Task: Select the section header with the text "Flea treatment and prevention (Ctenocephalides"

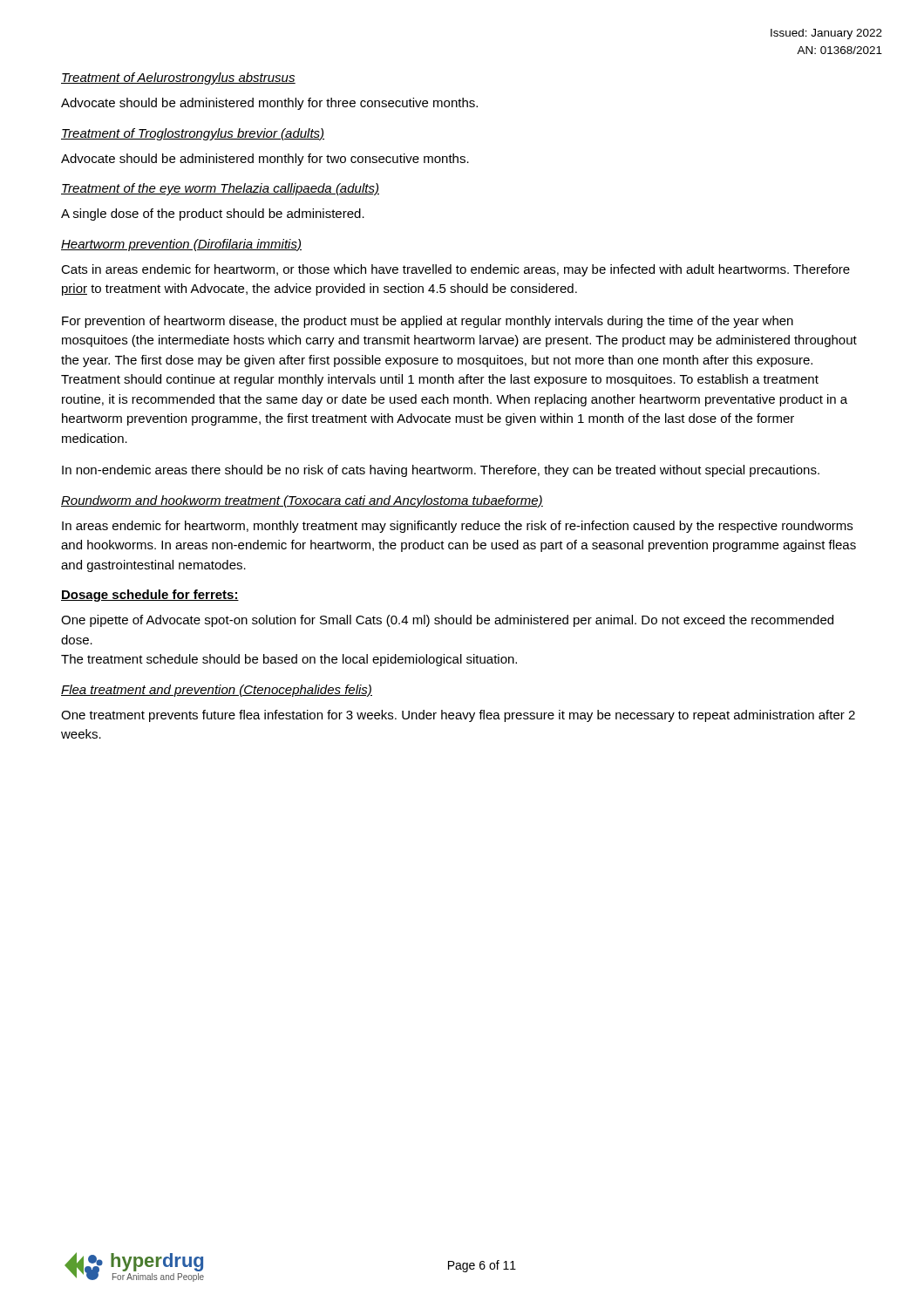Action: [217, 689]
